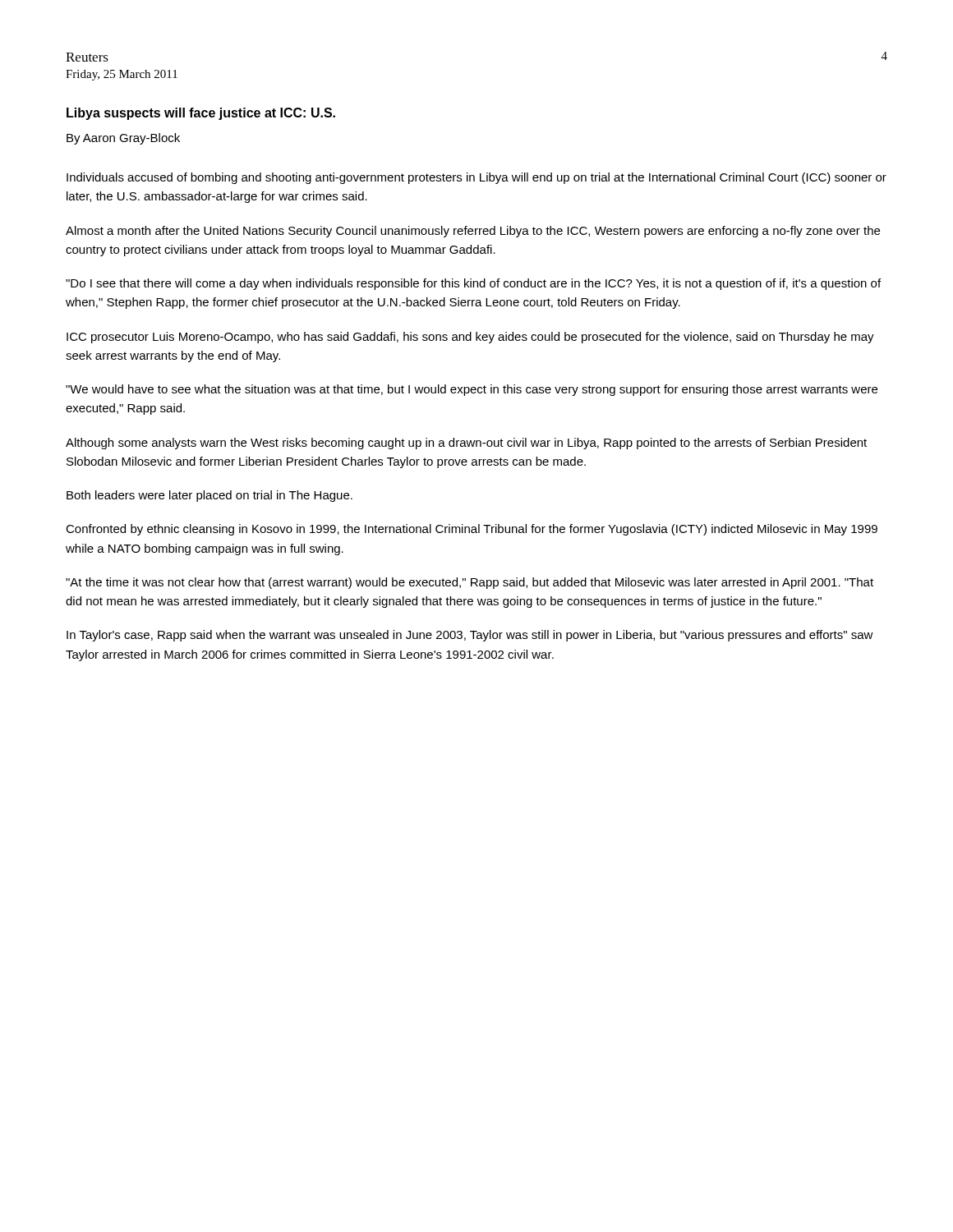953x1232 pixels.
Task: Click the passage that begins "Individuals accused of"
Action: (476, 187)
